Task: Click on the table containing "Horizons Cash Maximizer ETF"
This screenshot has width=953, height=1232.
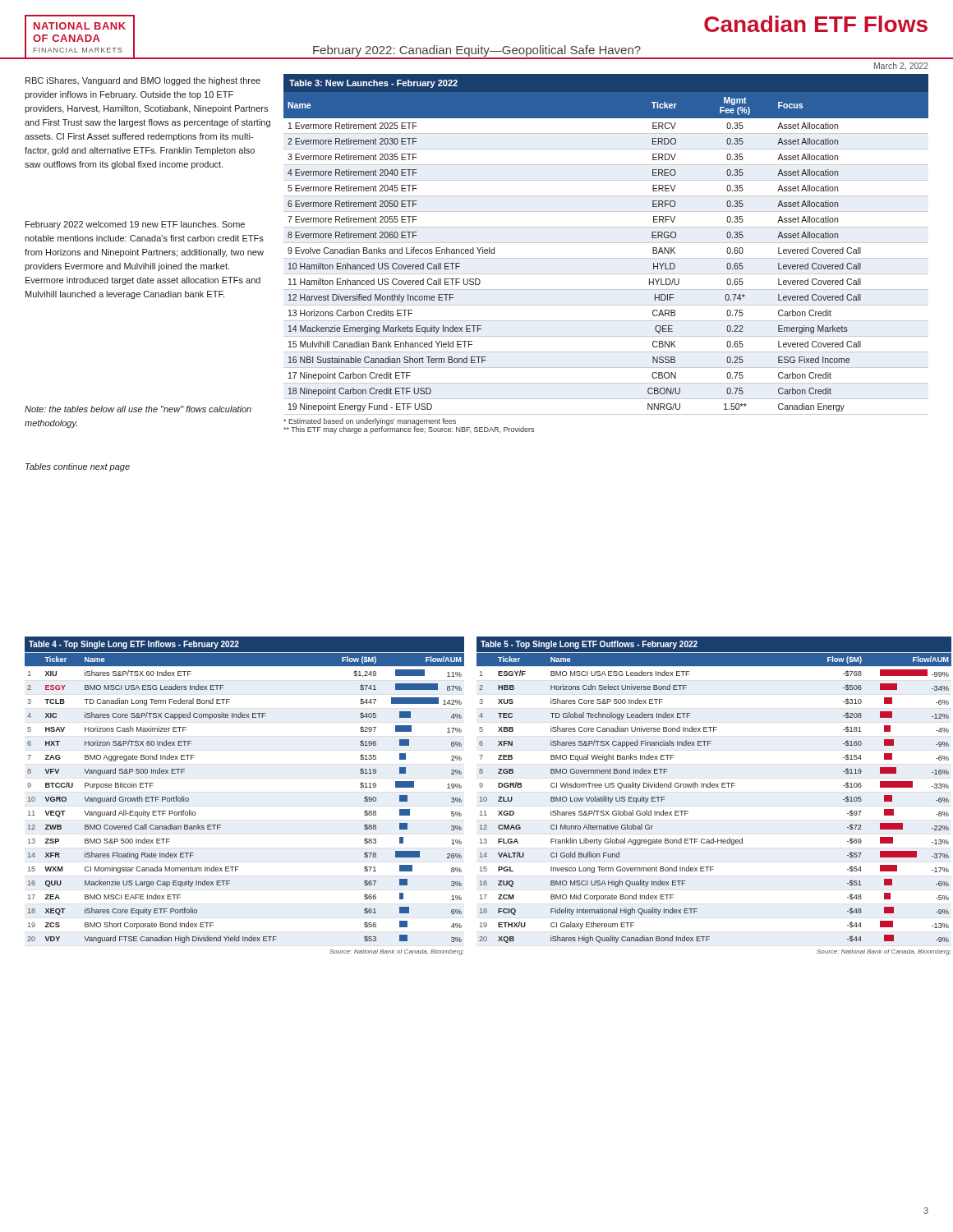Action: (x=244, y=796)
